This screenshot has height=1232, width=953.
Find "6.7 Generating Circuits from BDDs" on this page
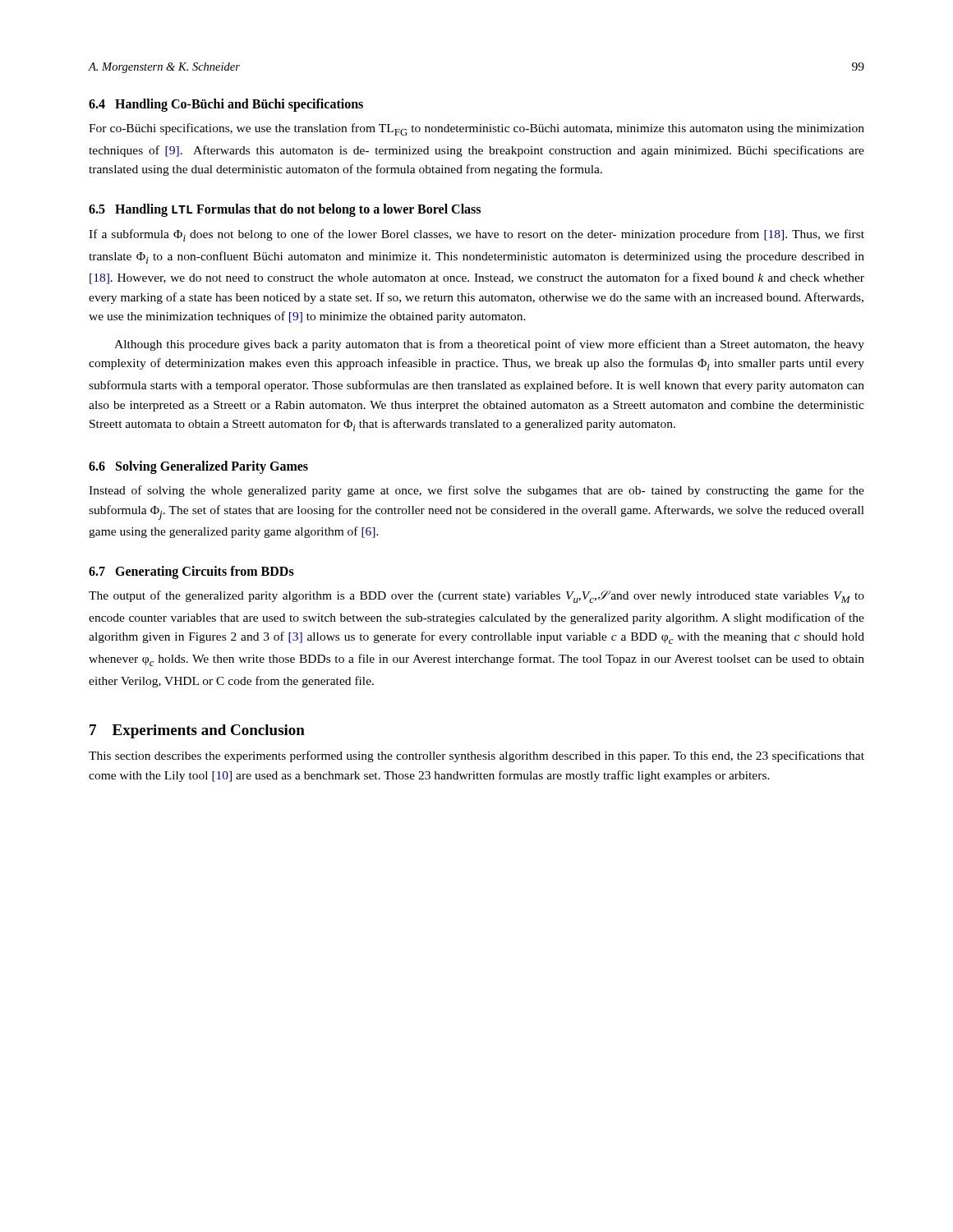[x=191, y=572]
